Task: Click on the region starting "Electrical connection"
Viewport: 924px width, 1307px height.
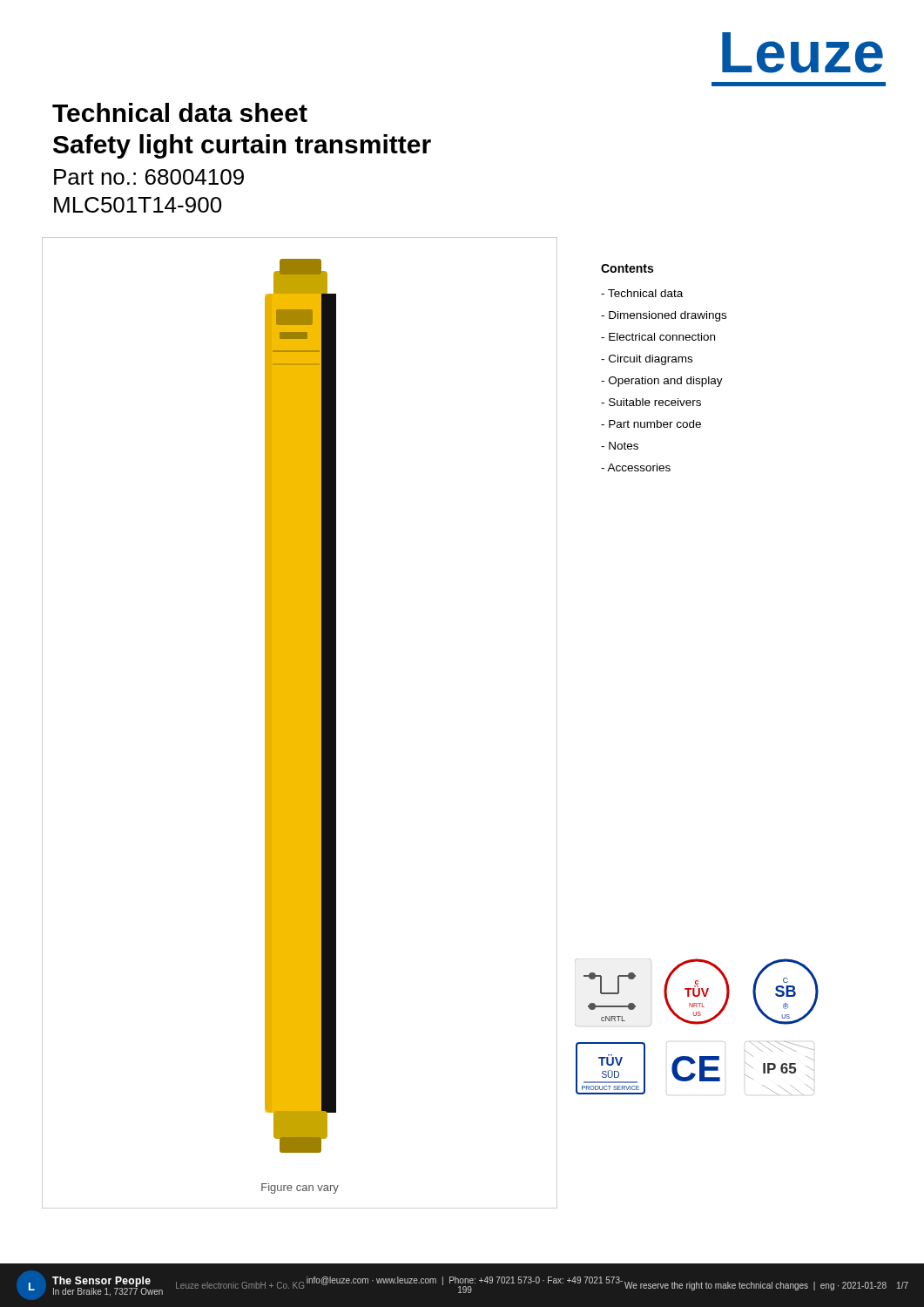Action: click(658, 337)
